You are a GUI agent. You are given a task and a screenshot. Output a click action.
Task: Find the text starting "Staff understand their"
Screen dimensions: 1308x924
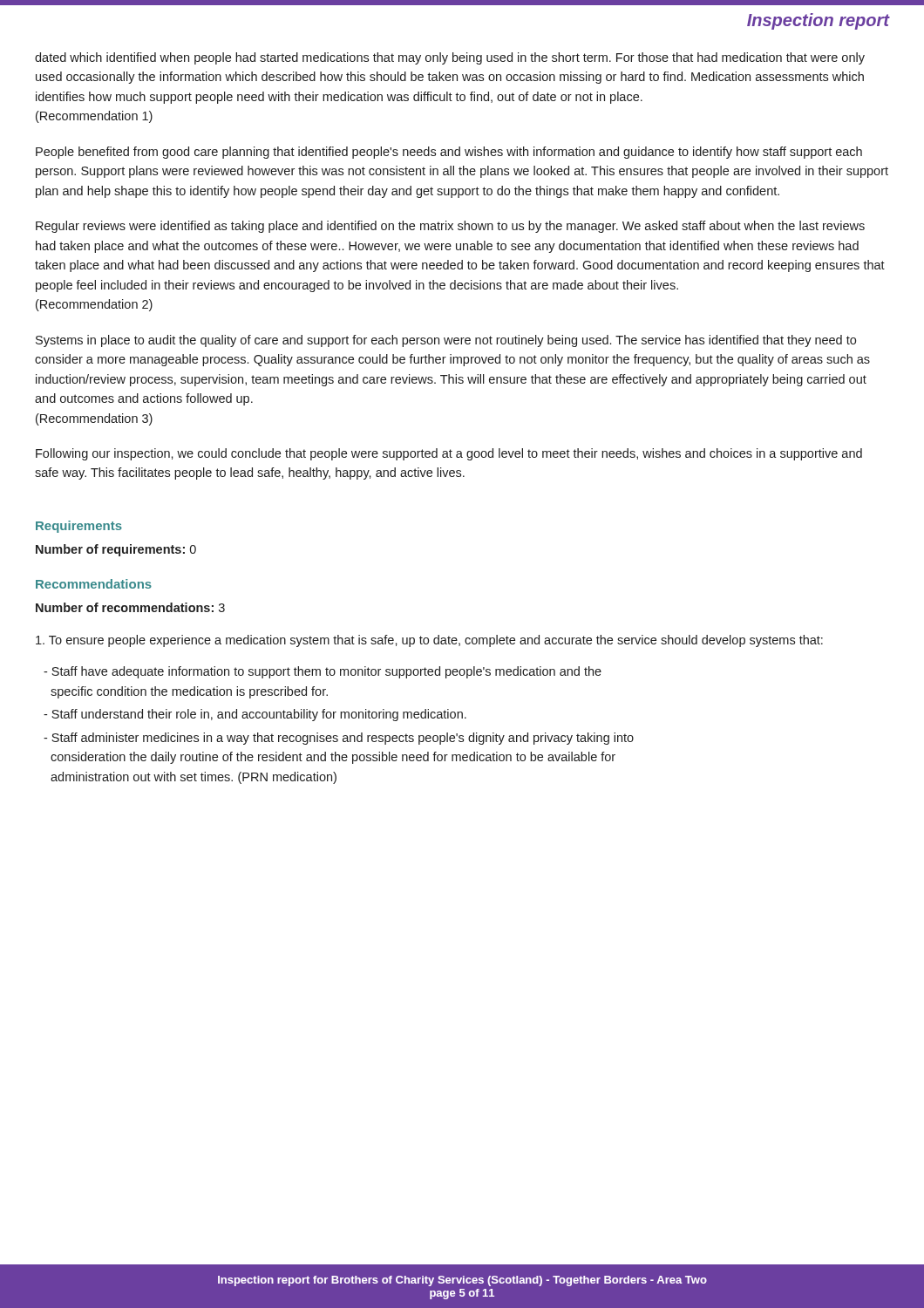(x=255, y=714)
